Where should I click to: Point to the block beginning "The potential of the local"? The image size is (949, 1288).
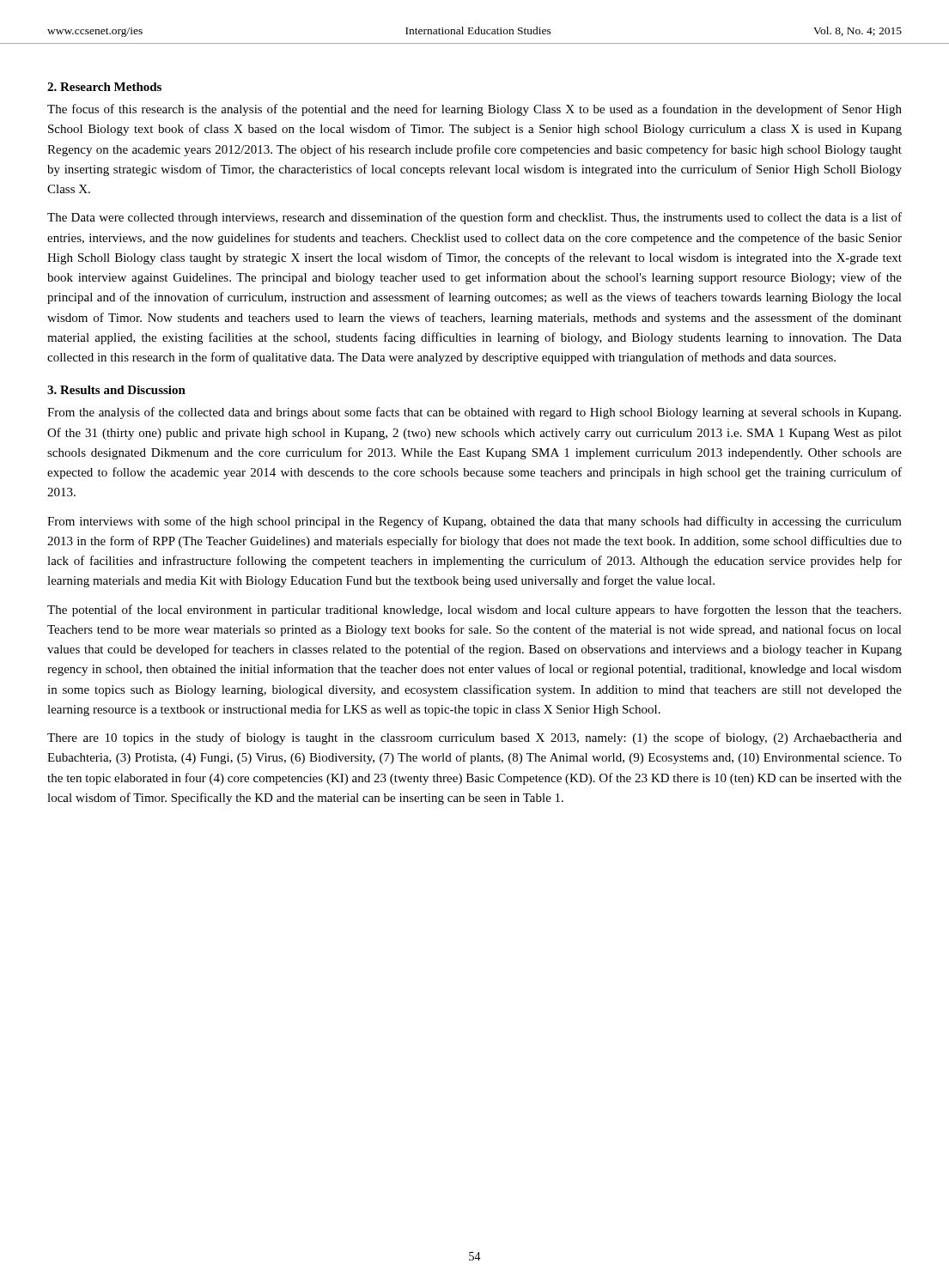474,659
